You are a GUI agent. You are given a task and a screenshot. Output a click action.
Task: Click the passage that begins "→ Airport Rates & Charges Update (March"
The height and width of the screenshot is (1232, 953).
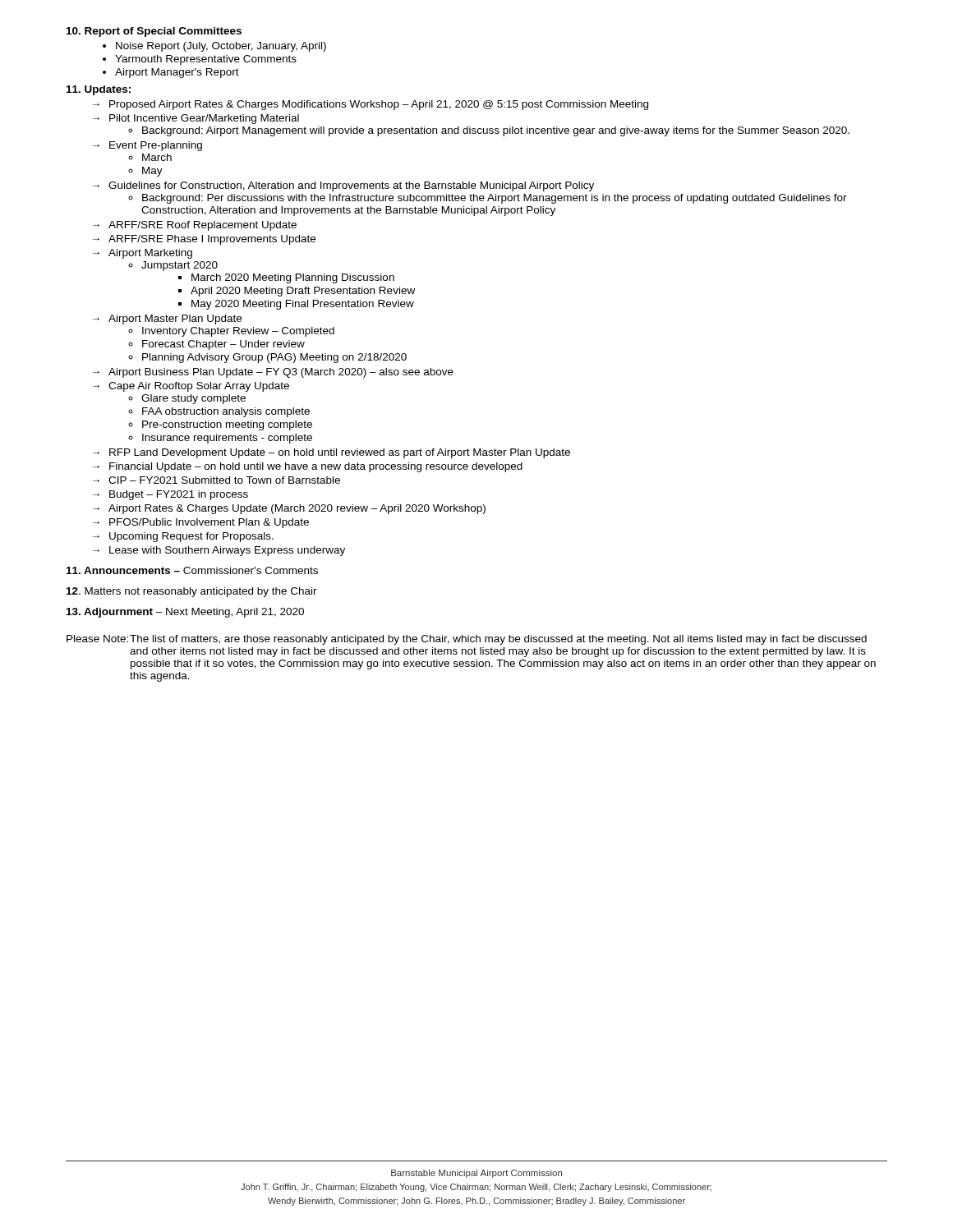click(489, 508)
